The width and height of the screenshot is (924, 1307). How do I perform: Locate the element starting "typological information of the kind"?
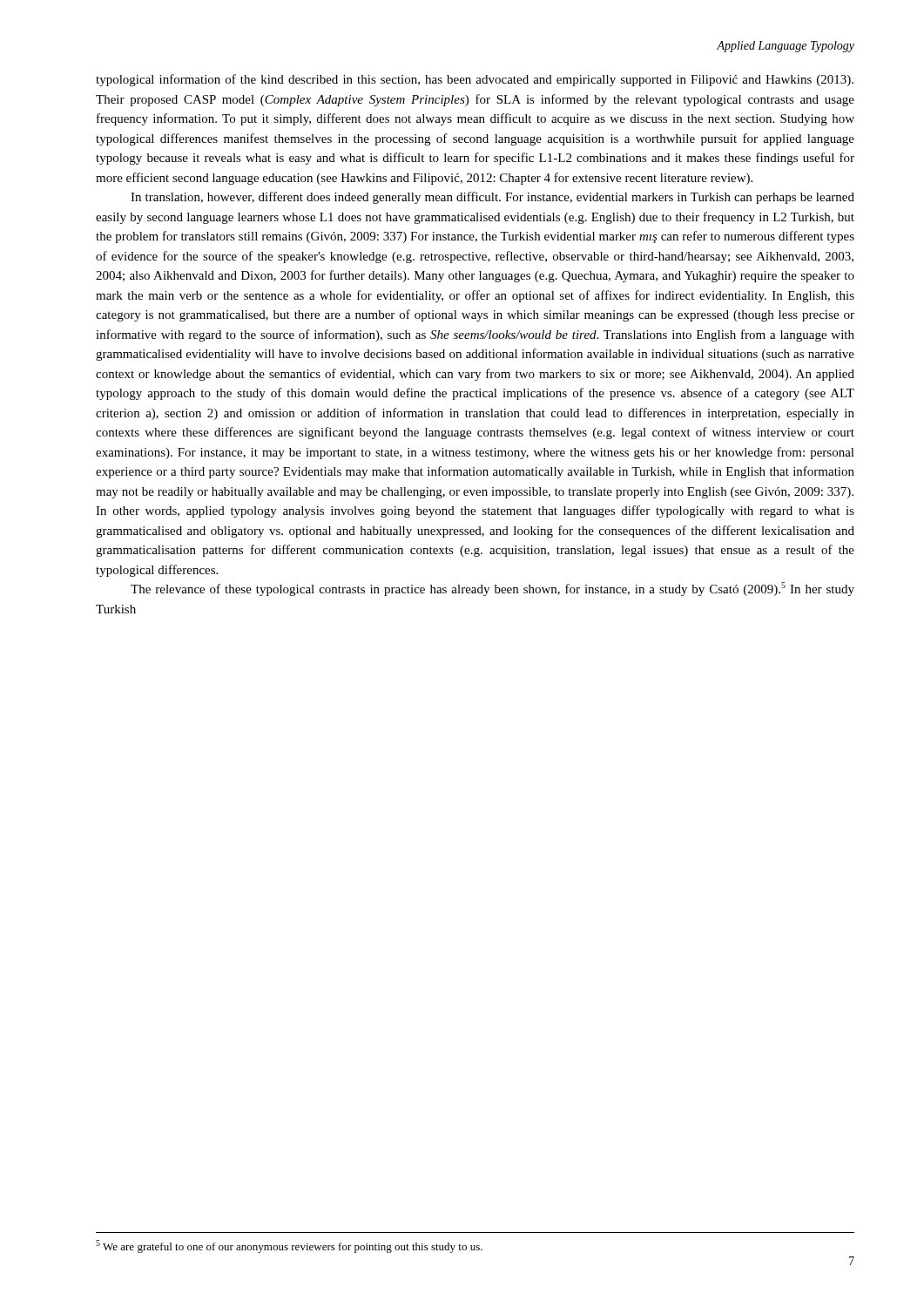click(475, 128)
